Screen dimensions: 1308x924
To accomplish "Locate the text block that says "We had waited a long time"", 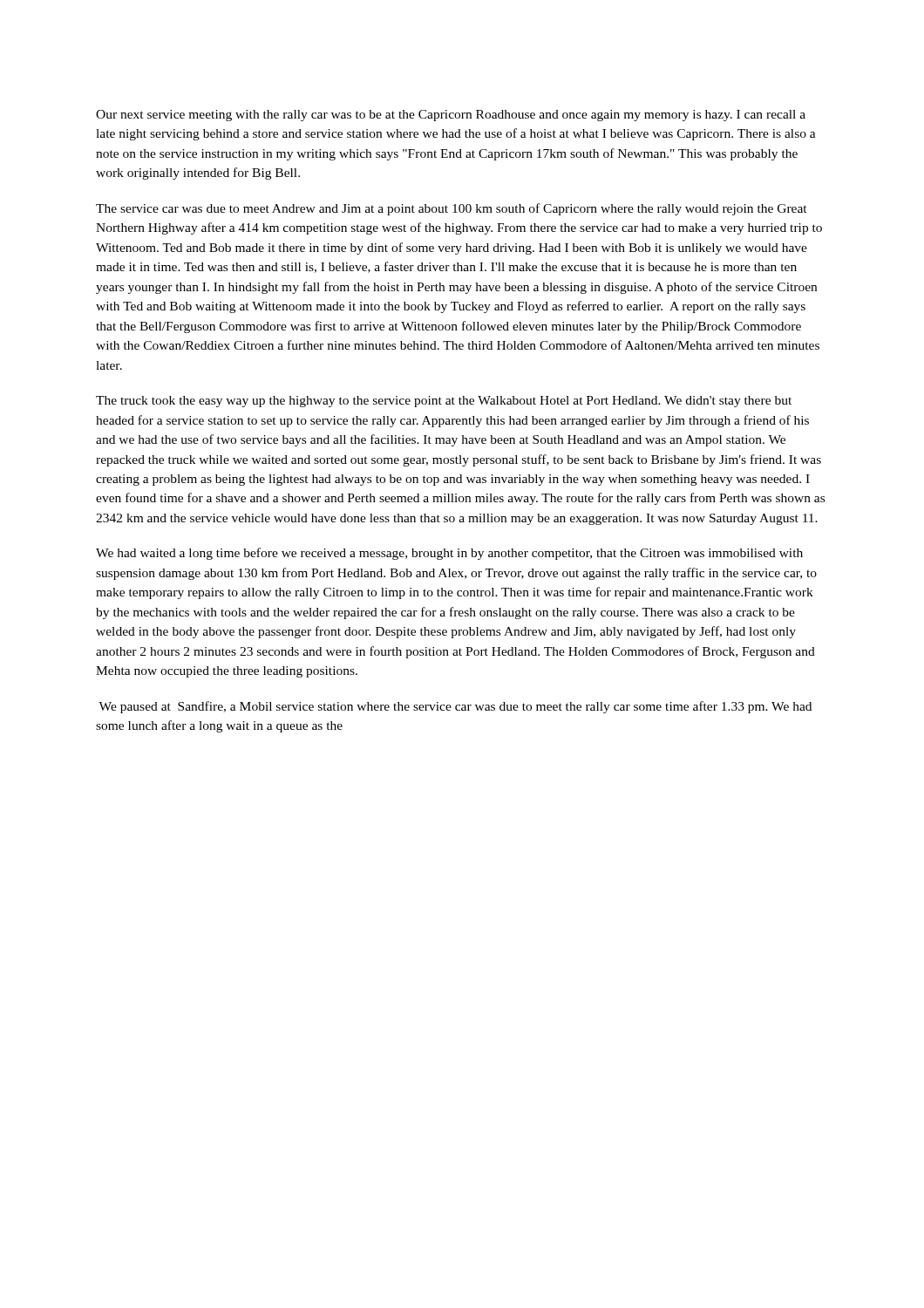I will tap(456, 611).
